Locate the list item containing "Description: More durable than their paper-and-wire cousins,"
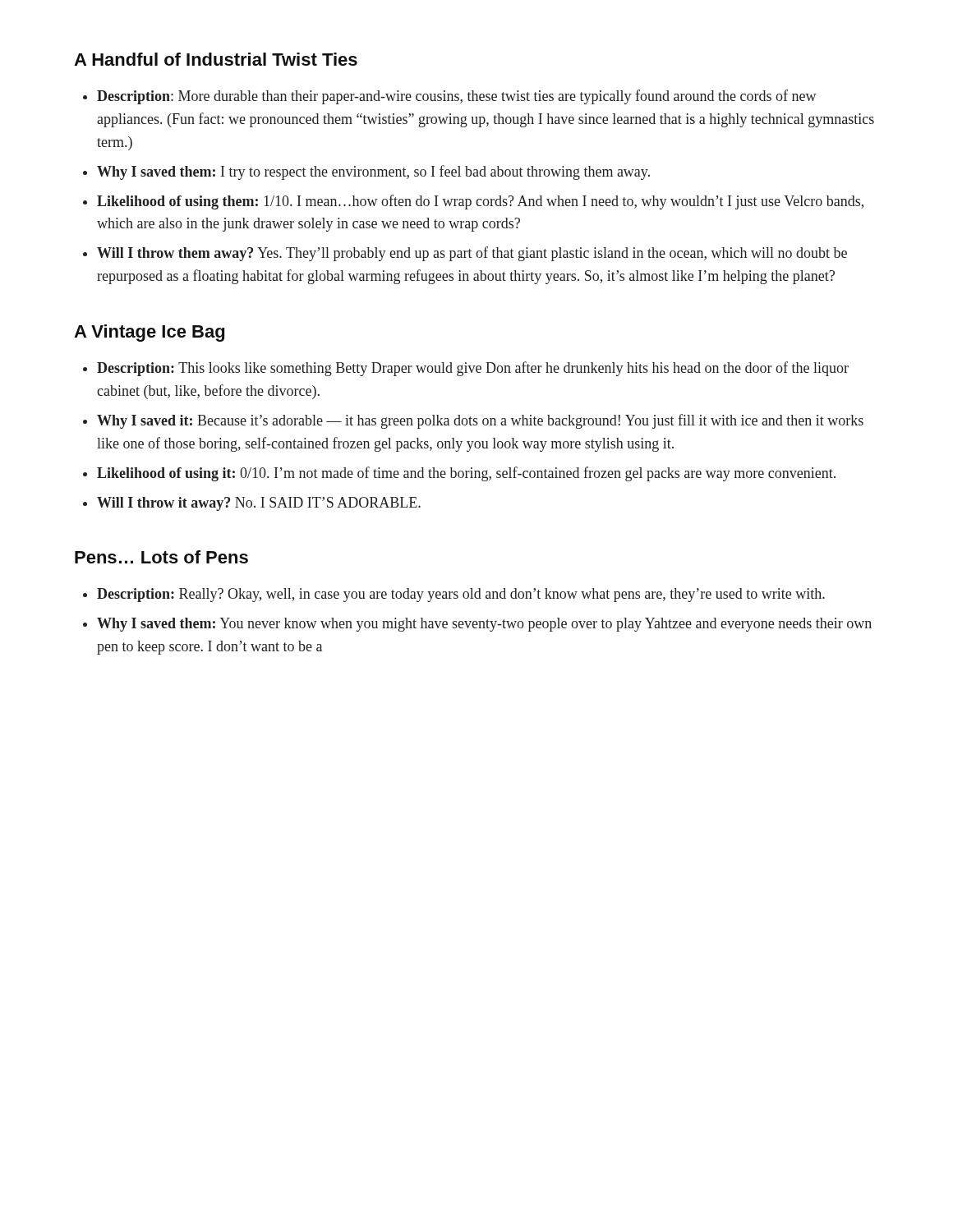Viewport: 953px width, 1232px height. pos(476,120)
